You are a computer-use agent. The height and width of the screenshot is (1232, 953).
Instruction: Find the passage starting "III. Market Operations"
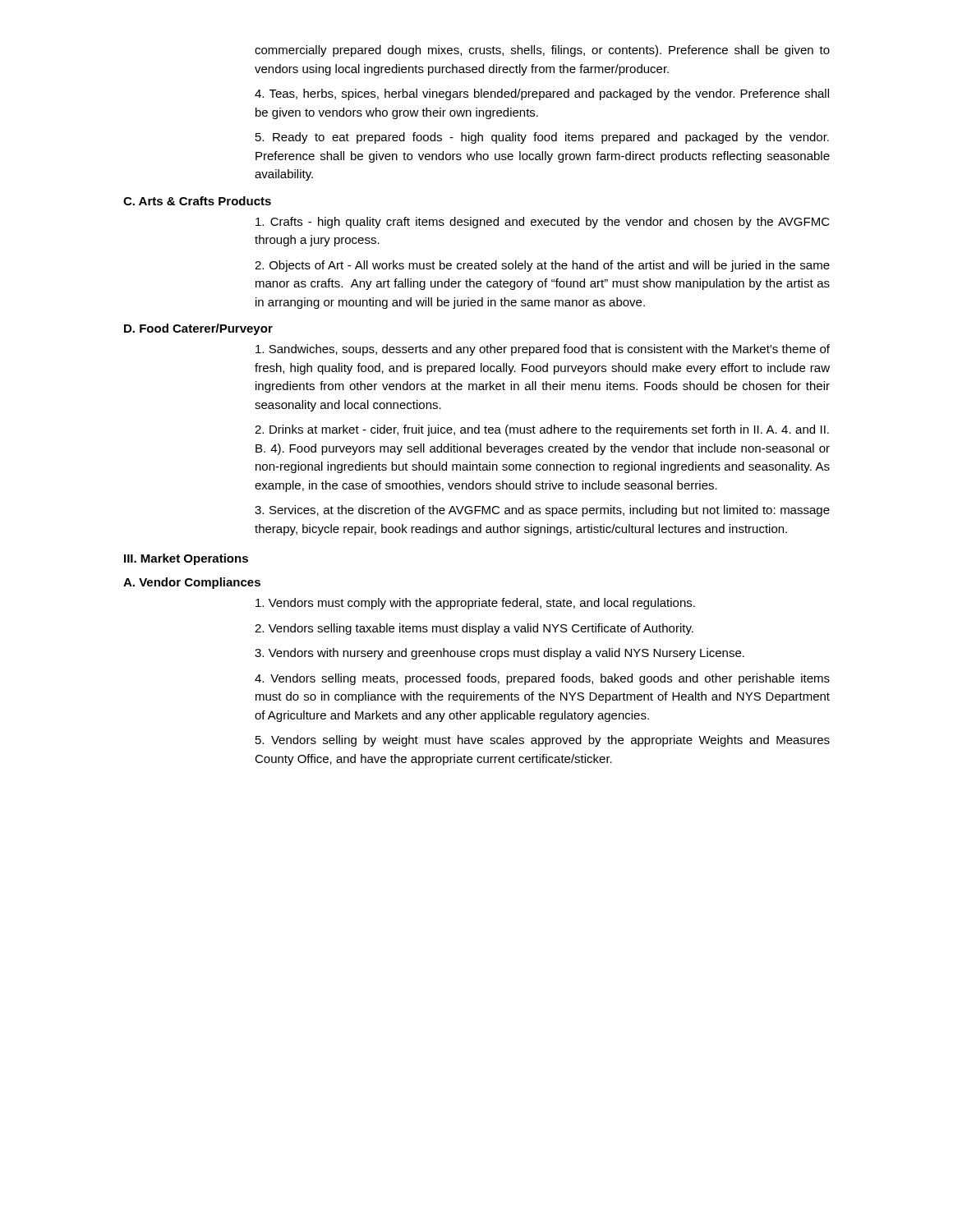point(186,558)
